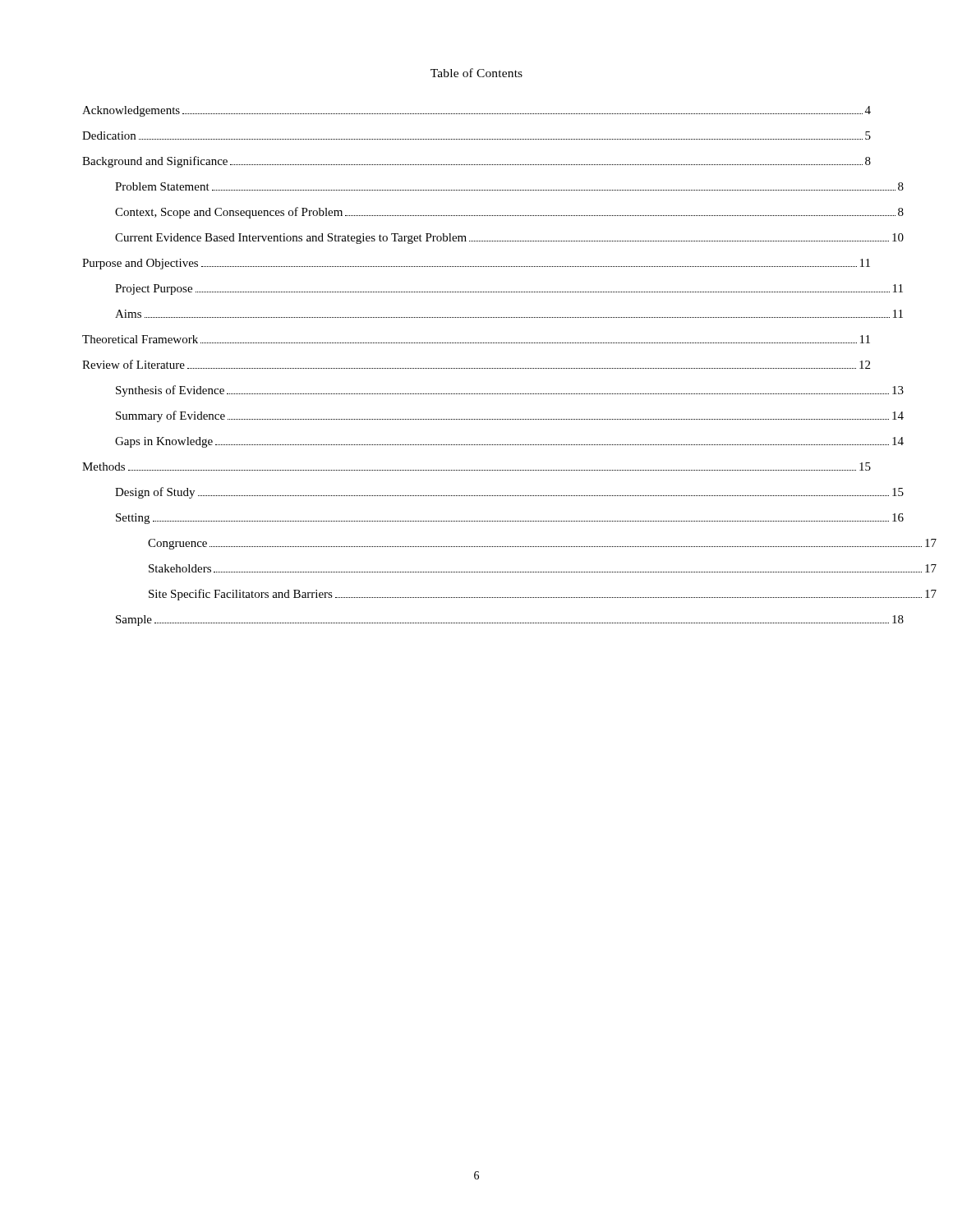Navigate to the text starting "Background and Significance 8"
The width and height of the screenshot is (953, 1232).
(476, 161)
